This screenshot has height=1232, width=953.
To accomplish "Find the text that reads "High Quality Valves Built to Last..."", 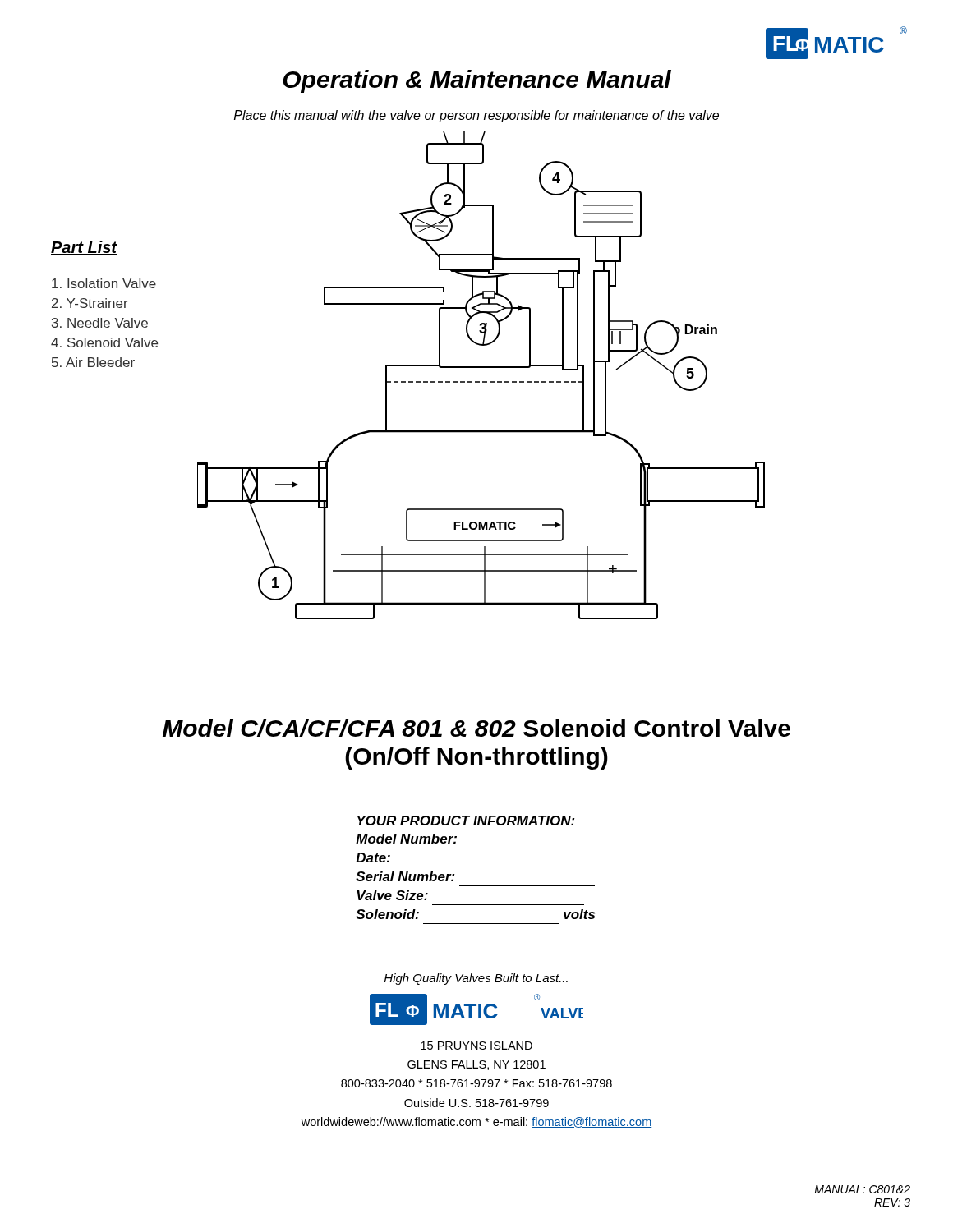I will tap(476, 978).
